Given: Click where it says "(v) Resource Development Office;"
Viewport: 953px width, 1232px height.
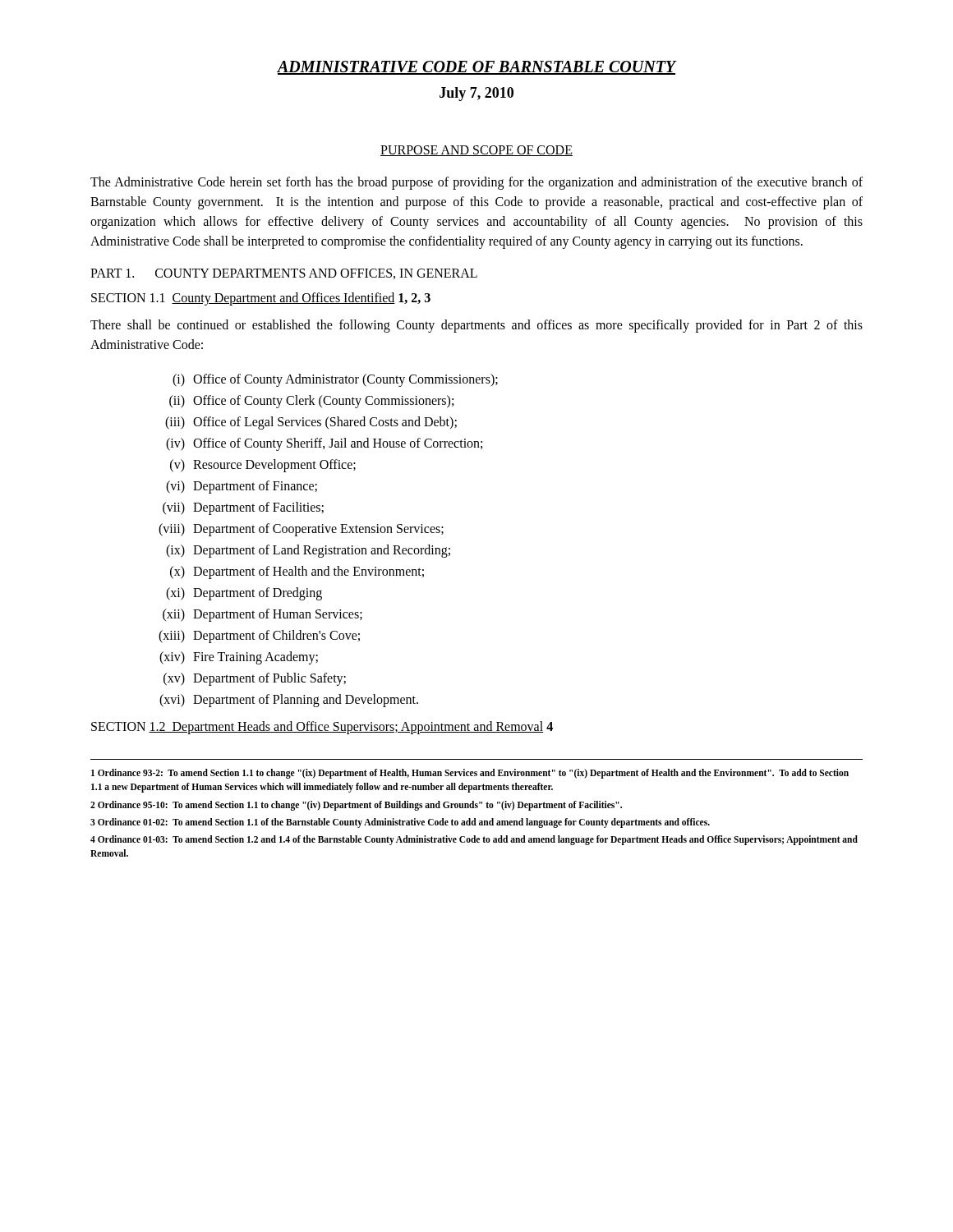Looking at the screenshot, I should click(x=248, y=465).
